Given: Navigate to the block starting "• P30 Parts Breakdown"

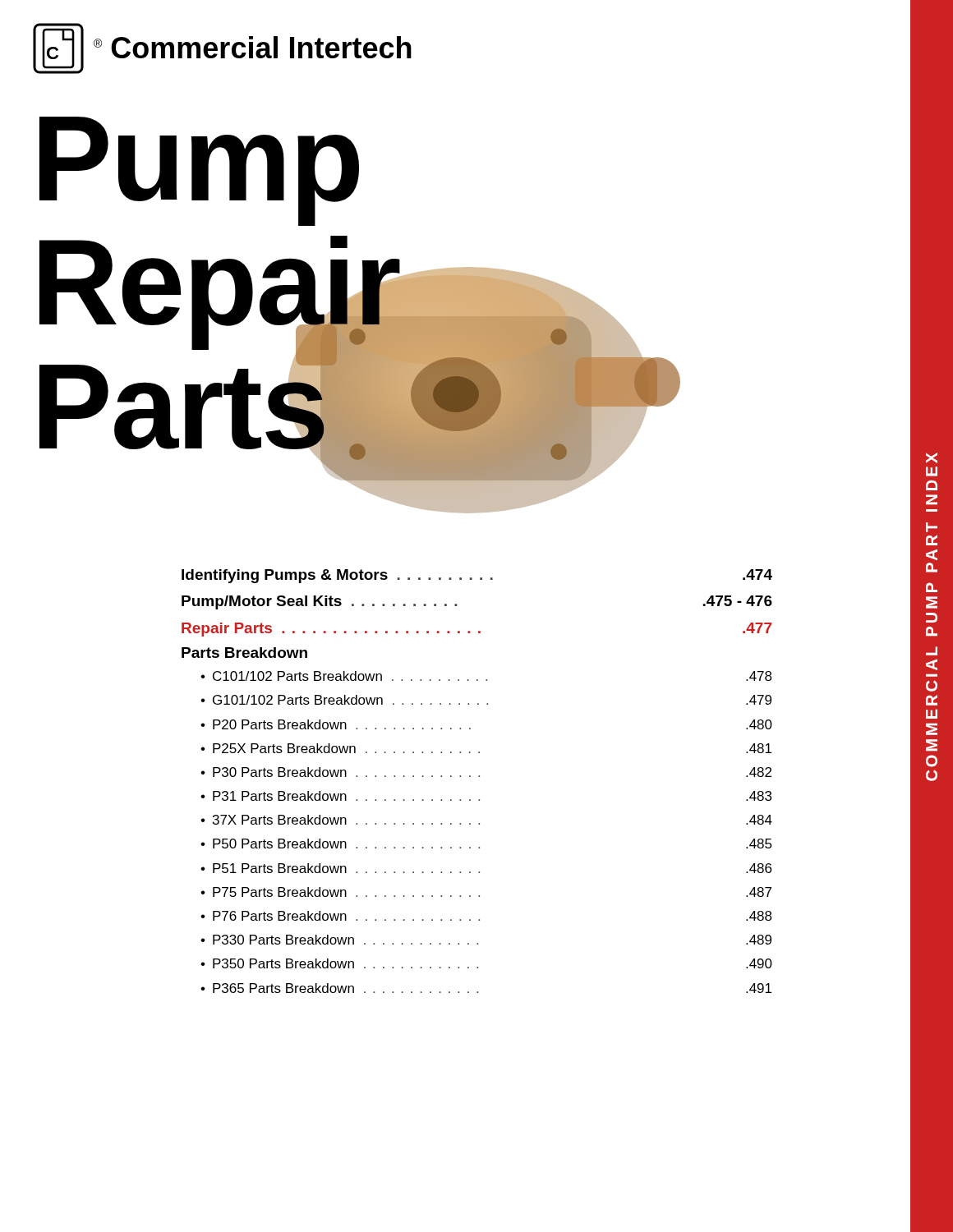Looking at the screenshot, I should (x=486, y=772).
